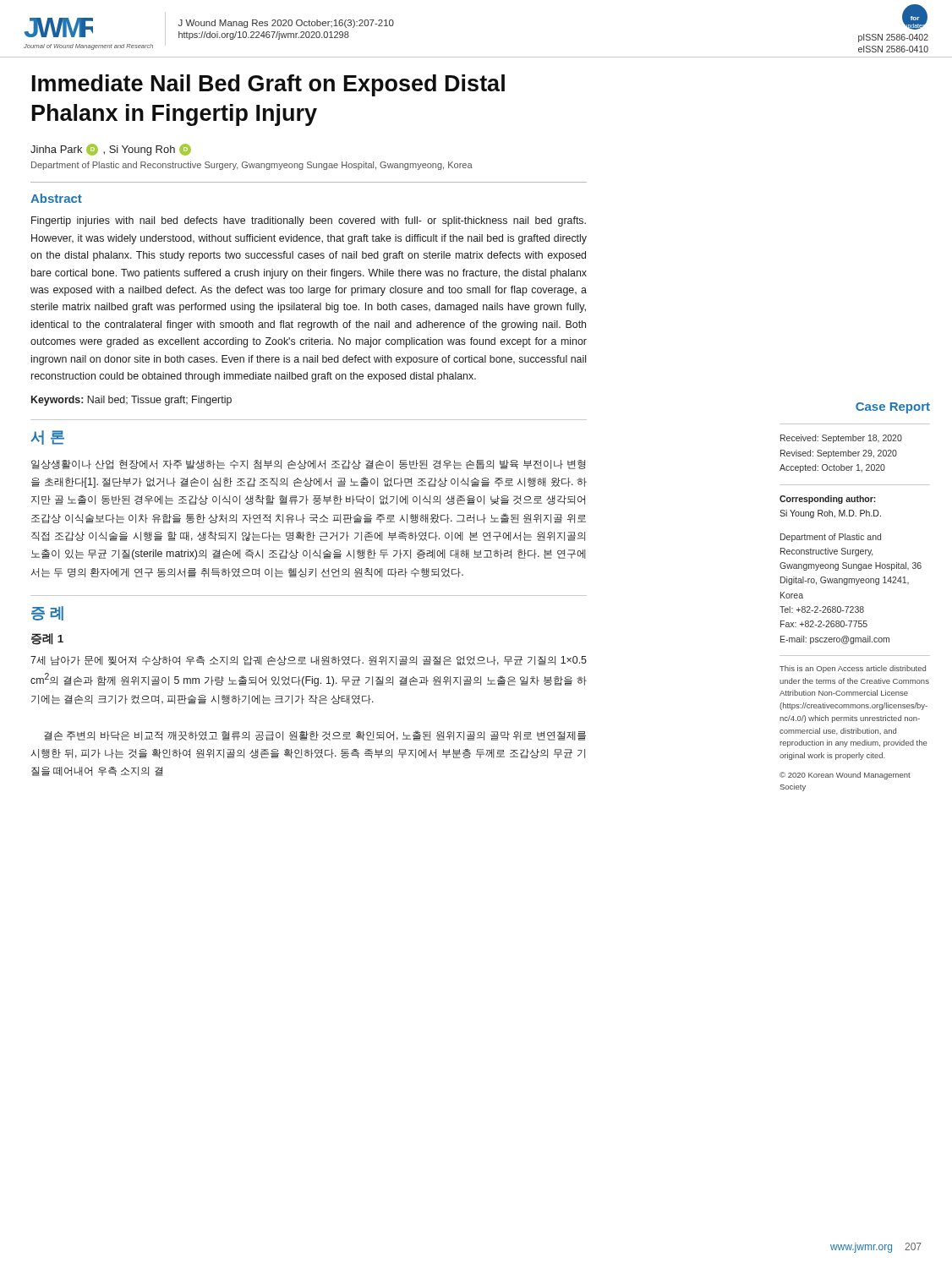Point to the text block starting "증례 1"
Screen dimensions: 1268x952
47,639
